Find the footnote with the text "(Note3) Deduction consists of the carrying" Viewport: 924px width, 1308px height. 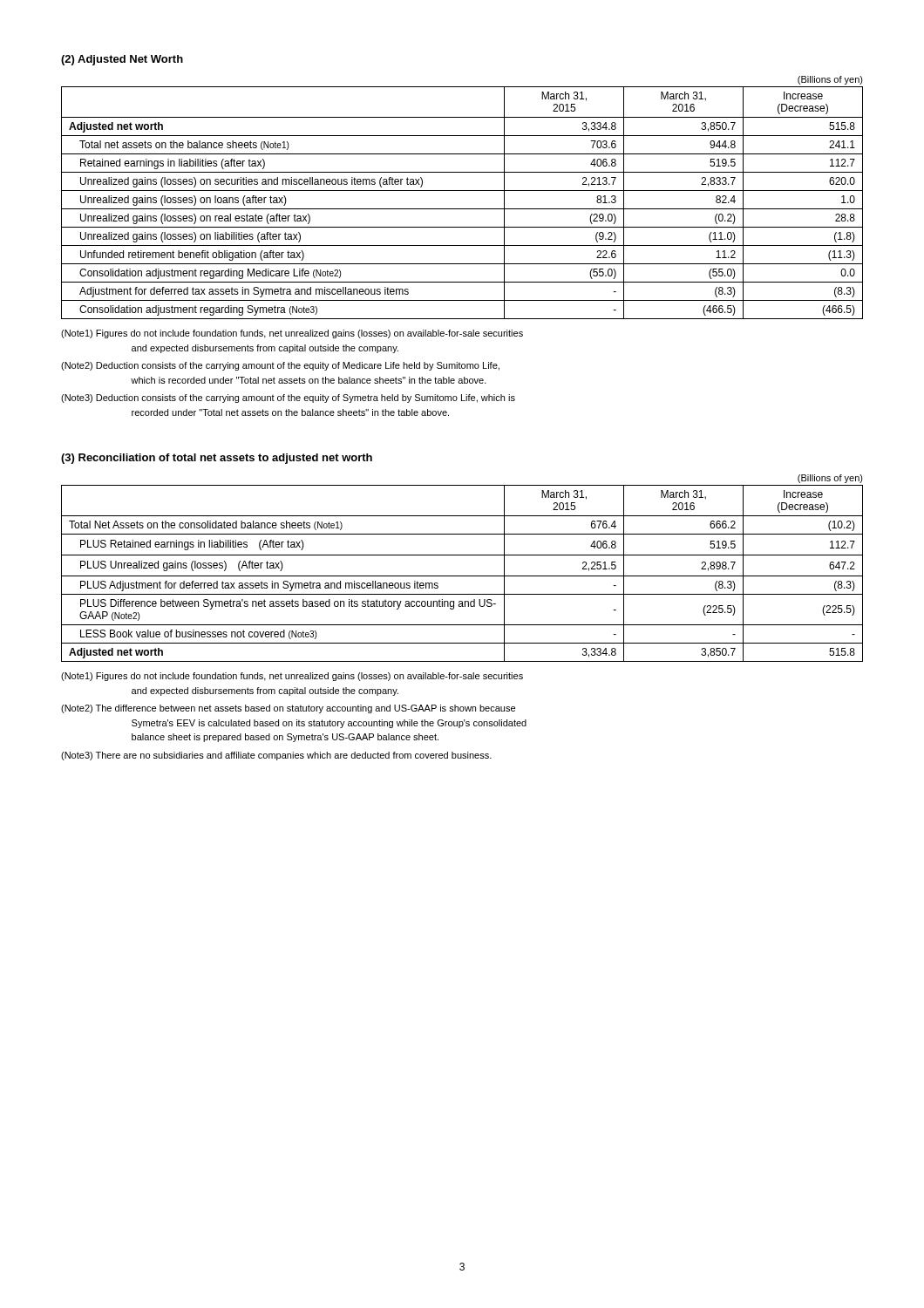(x=288, y=405)
